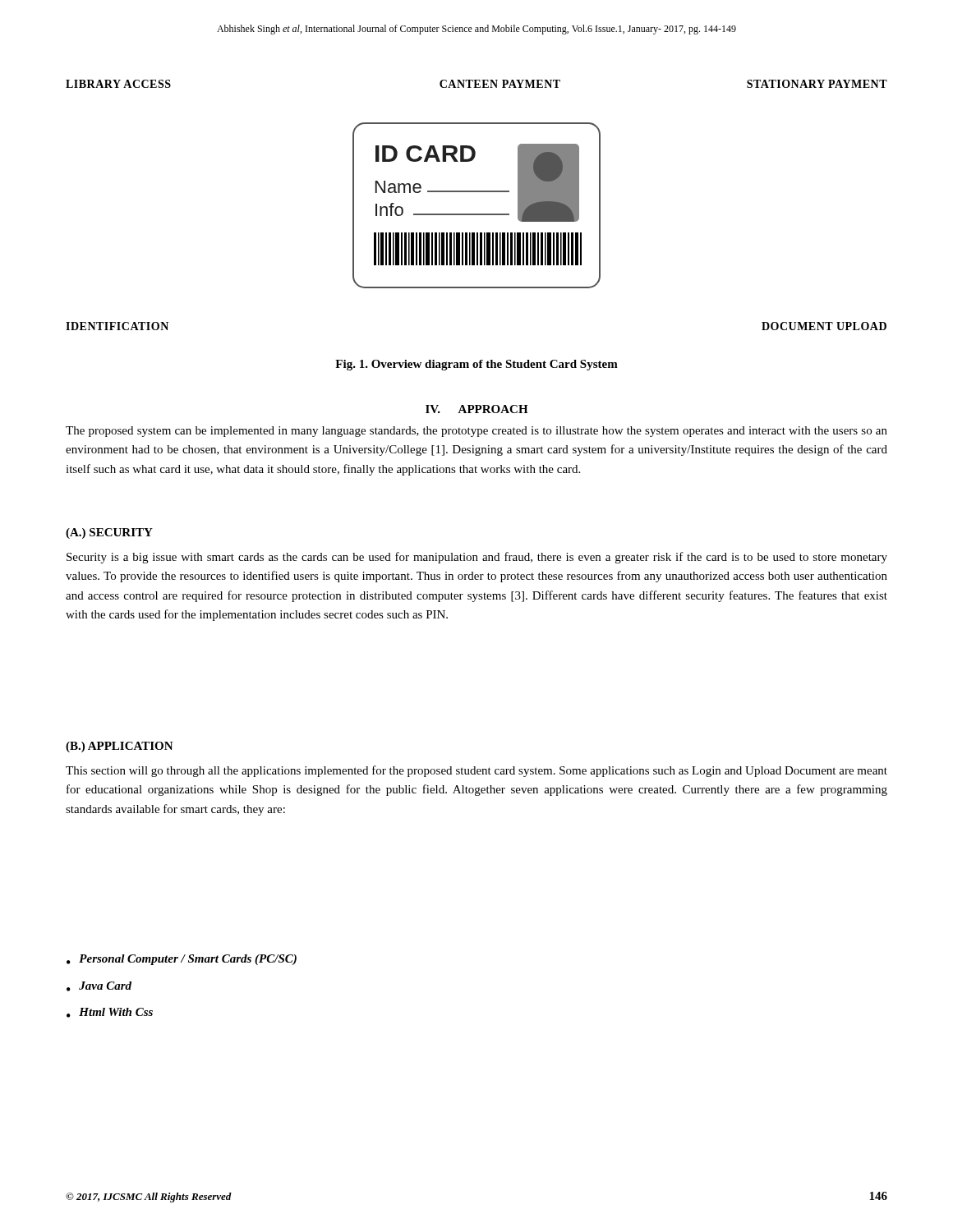Select the element starting "CANTEEN PAYMENT"
The height and width of the screenshot is (1232, 953).
(500, 84)
